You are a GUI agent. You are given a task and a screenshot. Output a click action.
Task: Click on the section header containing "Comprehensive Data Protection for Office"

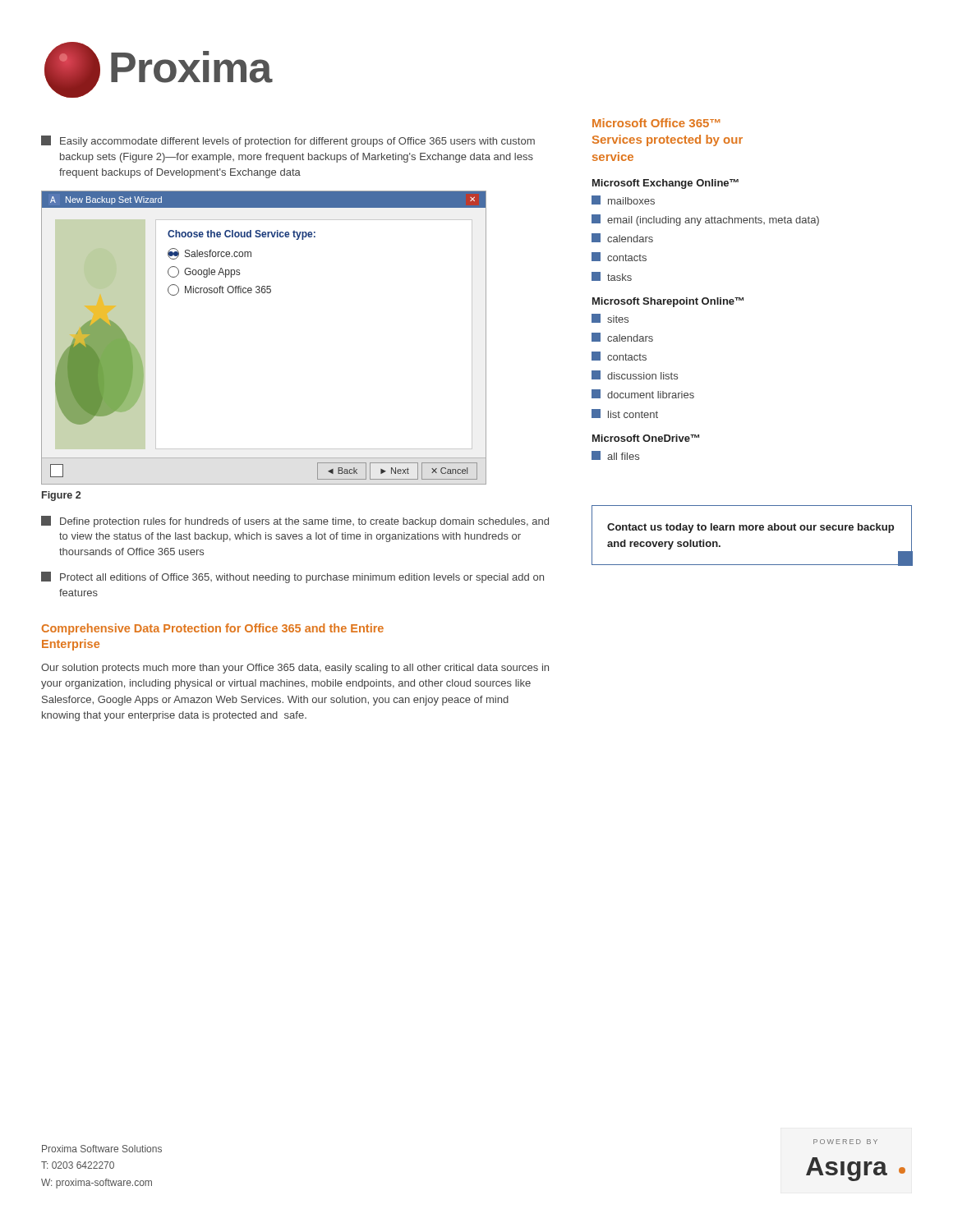tap(213, 636)
